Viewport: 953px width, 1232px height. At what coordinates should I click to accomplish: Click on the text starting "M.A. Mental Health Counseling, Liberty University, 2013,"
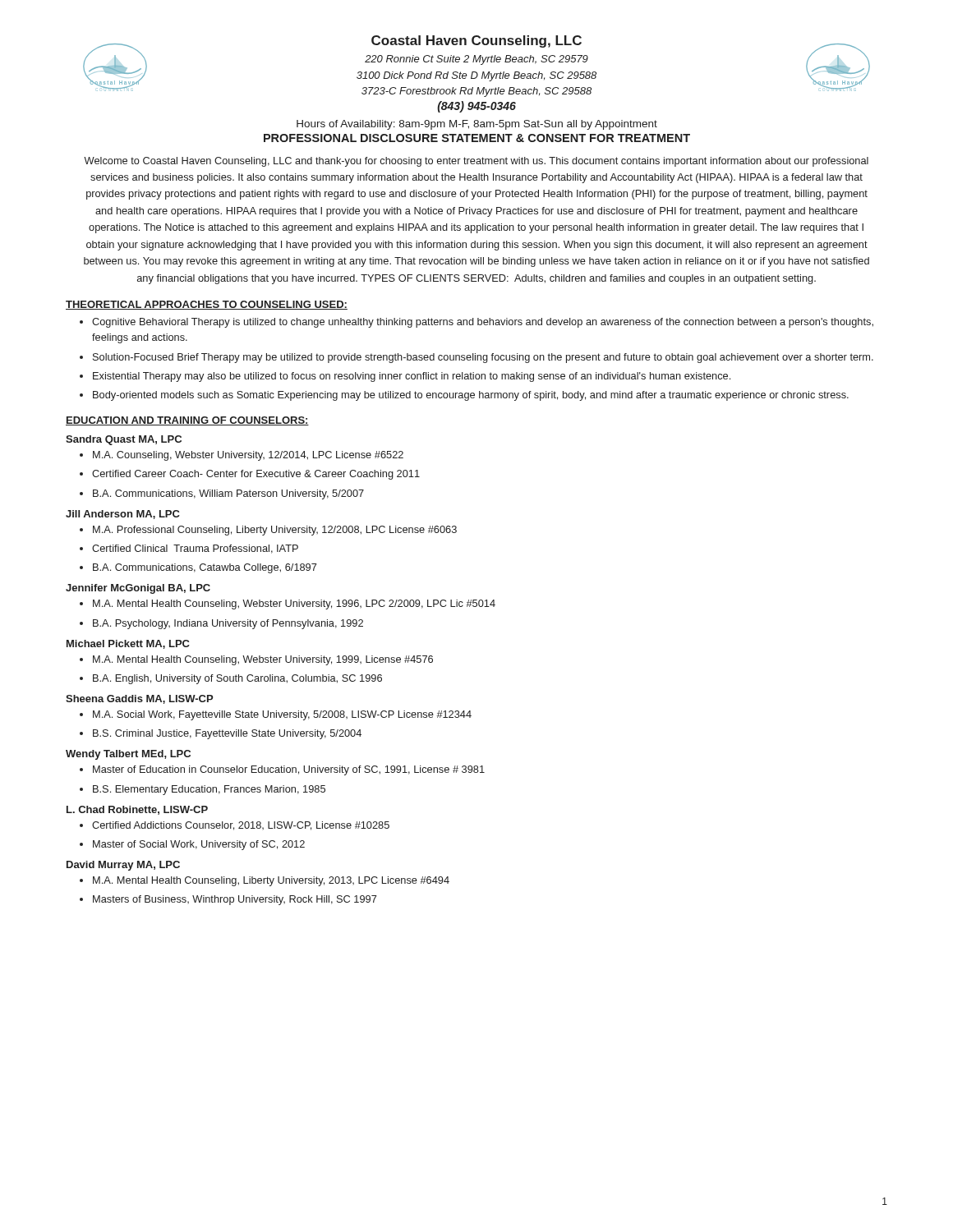click(271, 880)
